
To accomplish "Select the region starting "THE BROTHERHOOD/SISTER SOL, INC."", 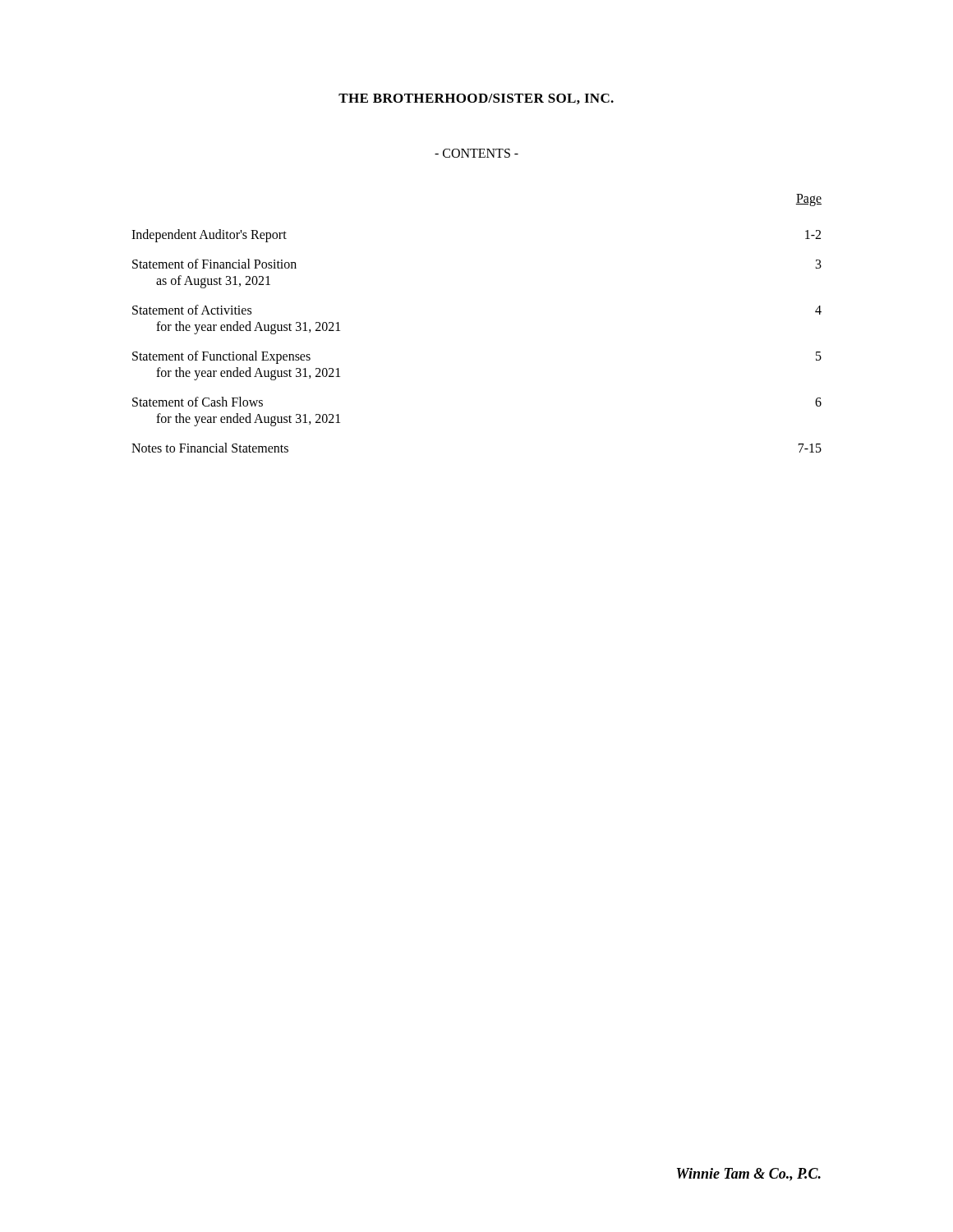I will (476, 98).
